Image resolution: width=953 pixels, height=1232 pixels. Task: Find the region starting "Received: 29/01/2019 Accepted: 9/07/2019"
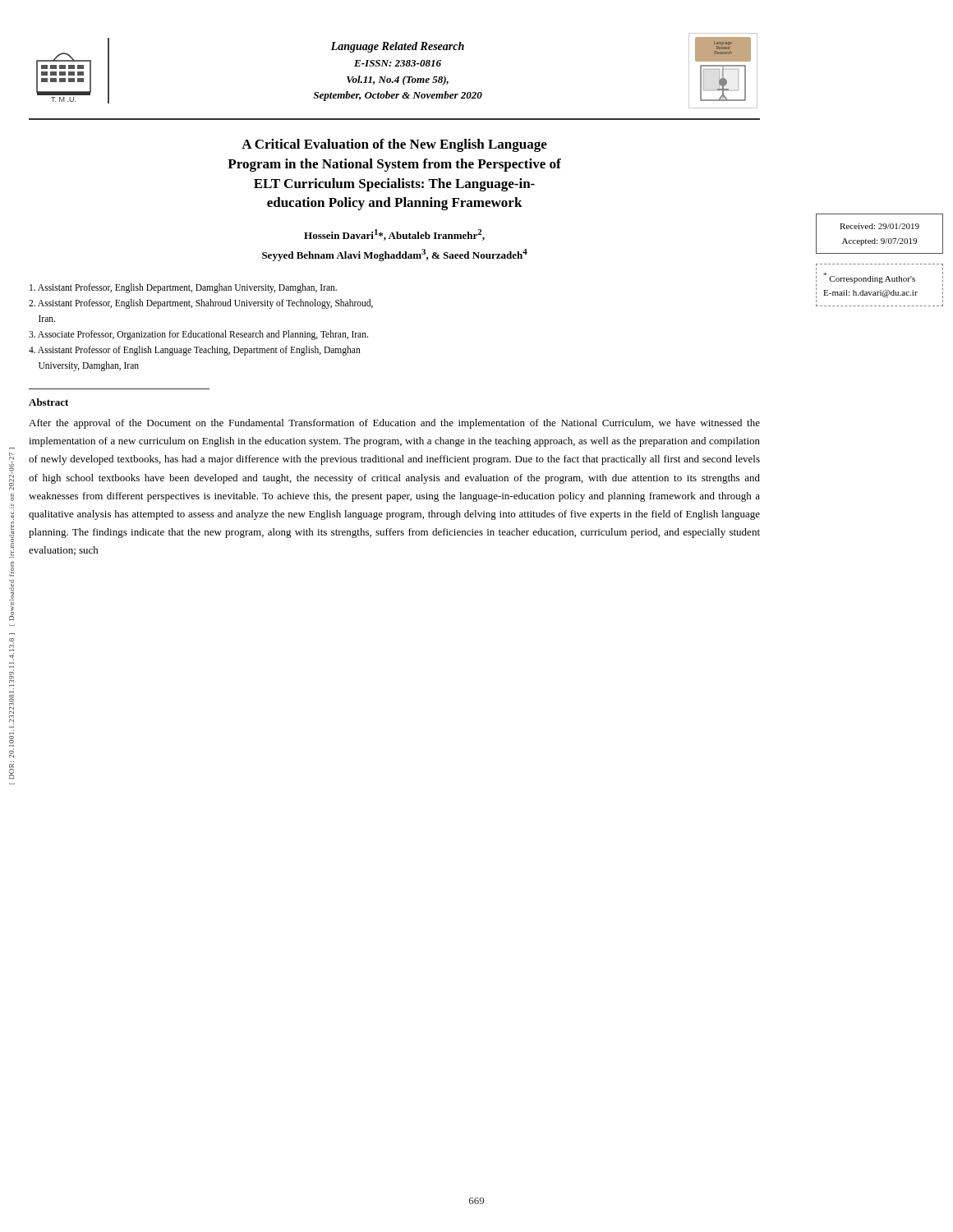pyautogui.click(x=879, y=233)
